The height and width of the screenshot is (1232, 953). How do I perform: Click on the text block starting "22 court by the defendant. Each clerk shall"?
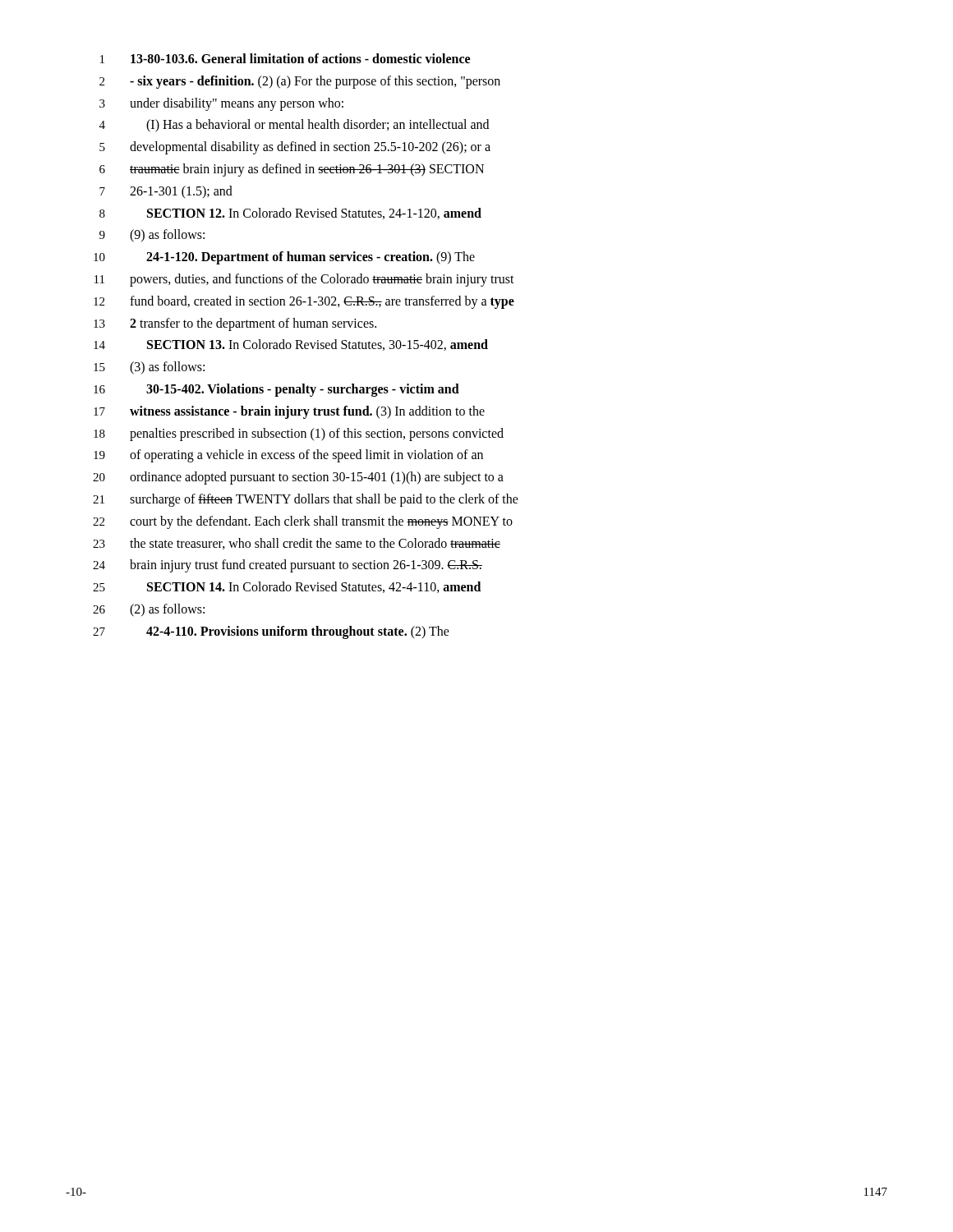(468, 522)
